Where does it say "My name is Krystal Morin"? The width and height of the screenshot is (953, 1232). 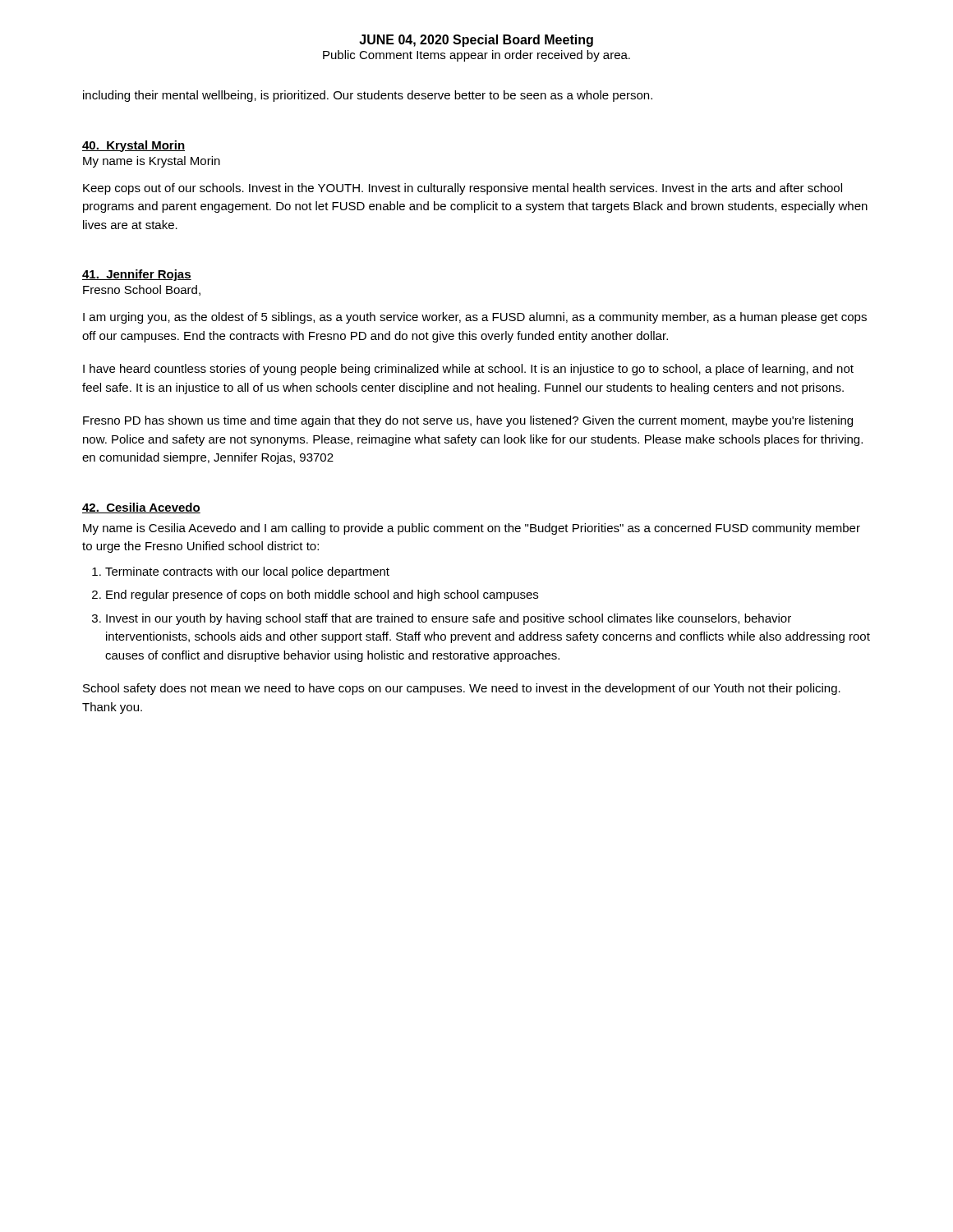[x=151, y=160]
